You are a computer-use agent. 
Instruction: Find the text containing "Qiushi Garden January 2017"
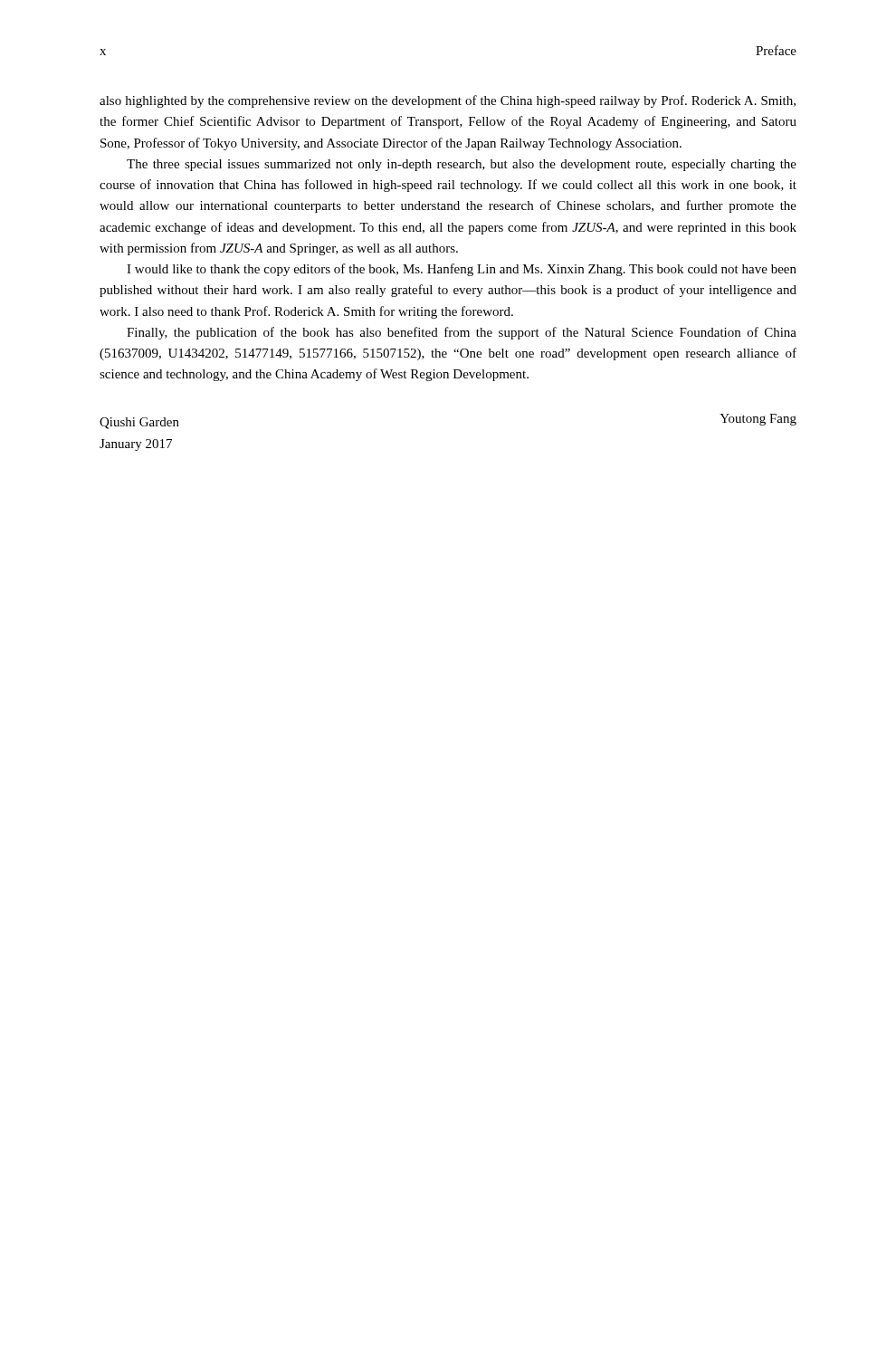tap(139, 432)
